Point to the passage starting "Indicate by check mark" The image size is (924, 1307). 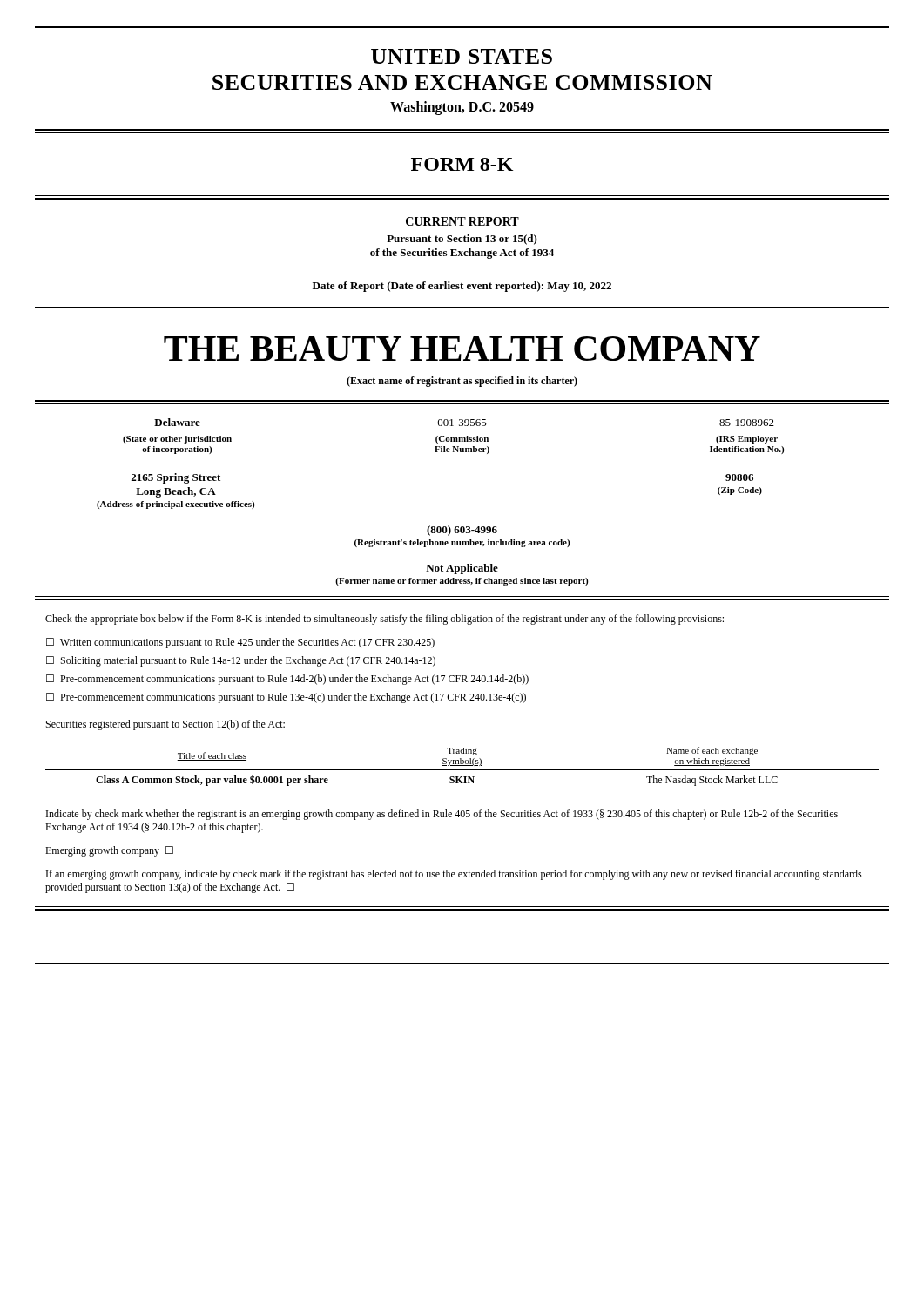pyautogui.click(x=442, y=820)
